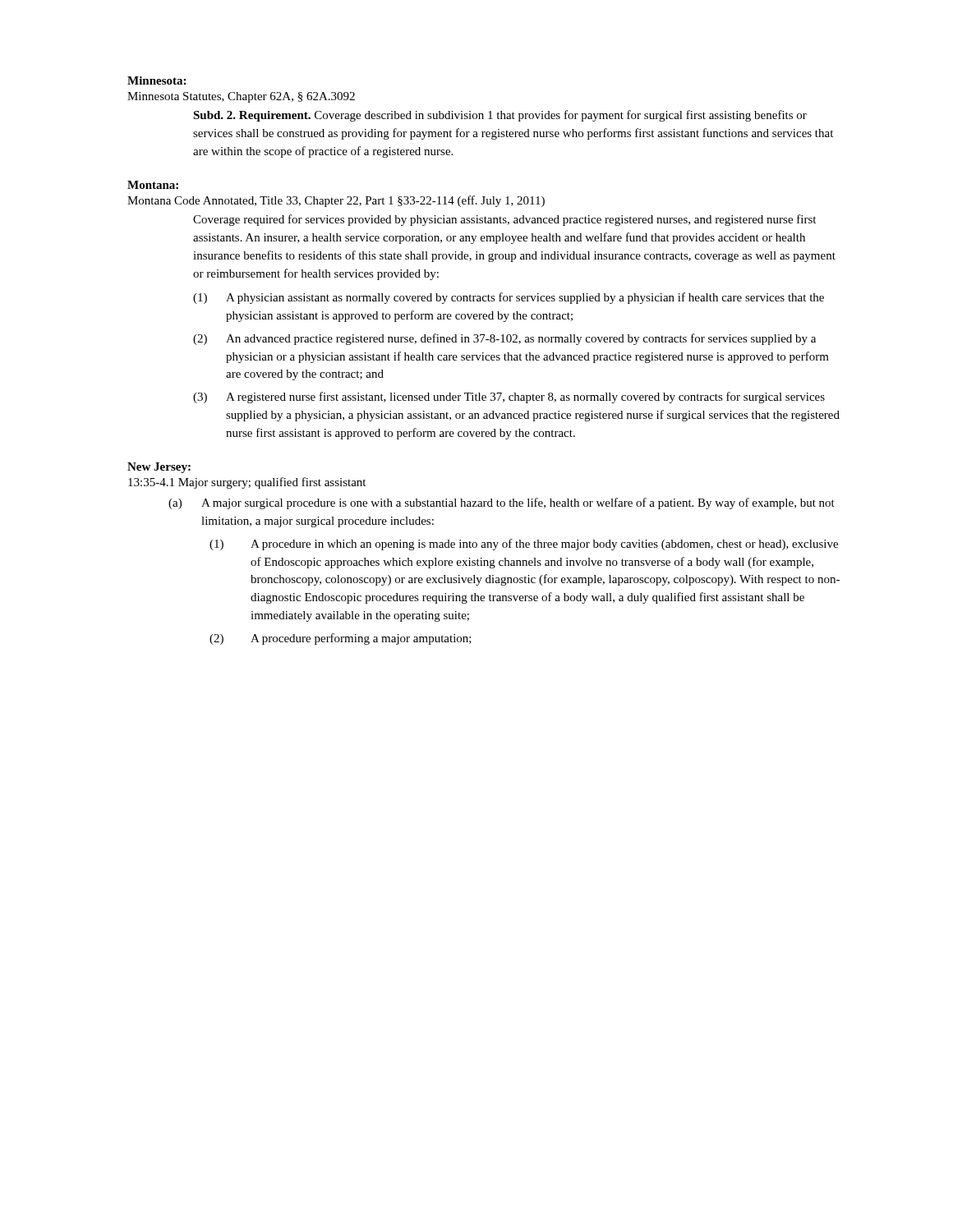Select the text block starting "Minnesota Statutes, Chapter 62A, § 62A.3092"
This screenshot has width=953, height=1232.
(241, 96)
